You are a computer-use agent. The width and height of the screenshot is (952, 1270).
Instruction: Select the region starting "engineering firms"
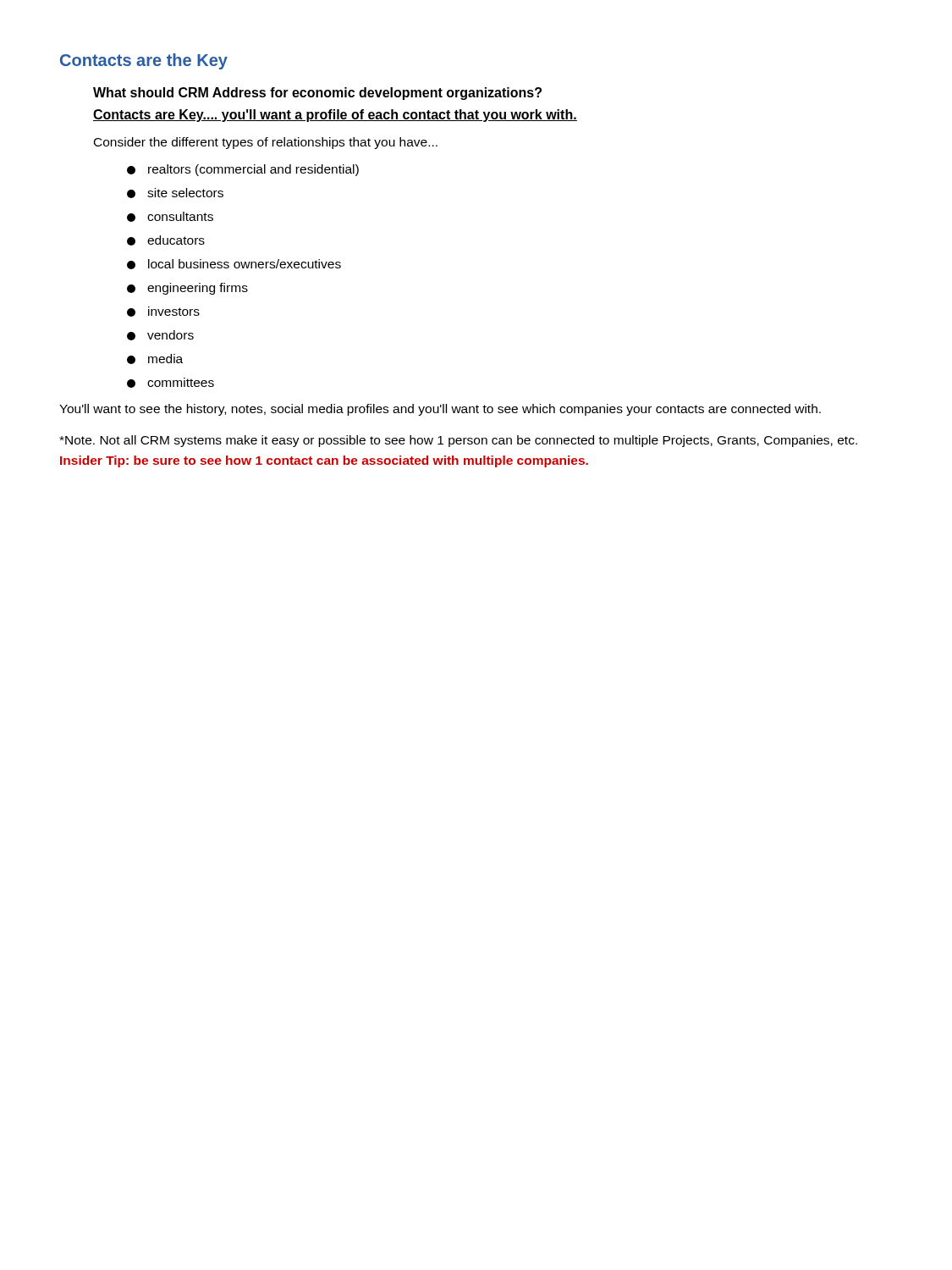(x=187, y=288)
